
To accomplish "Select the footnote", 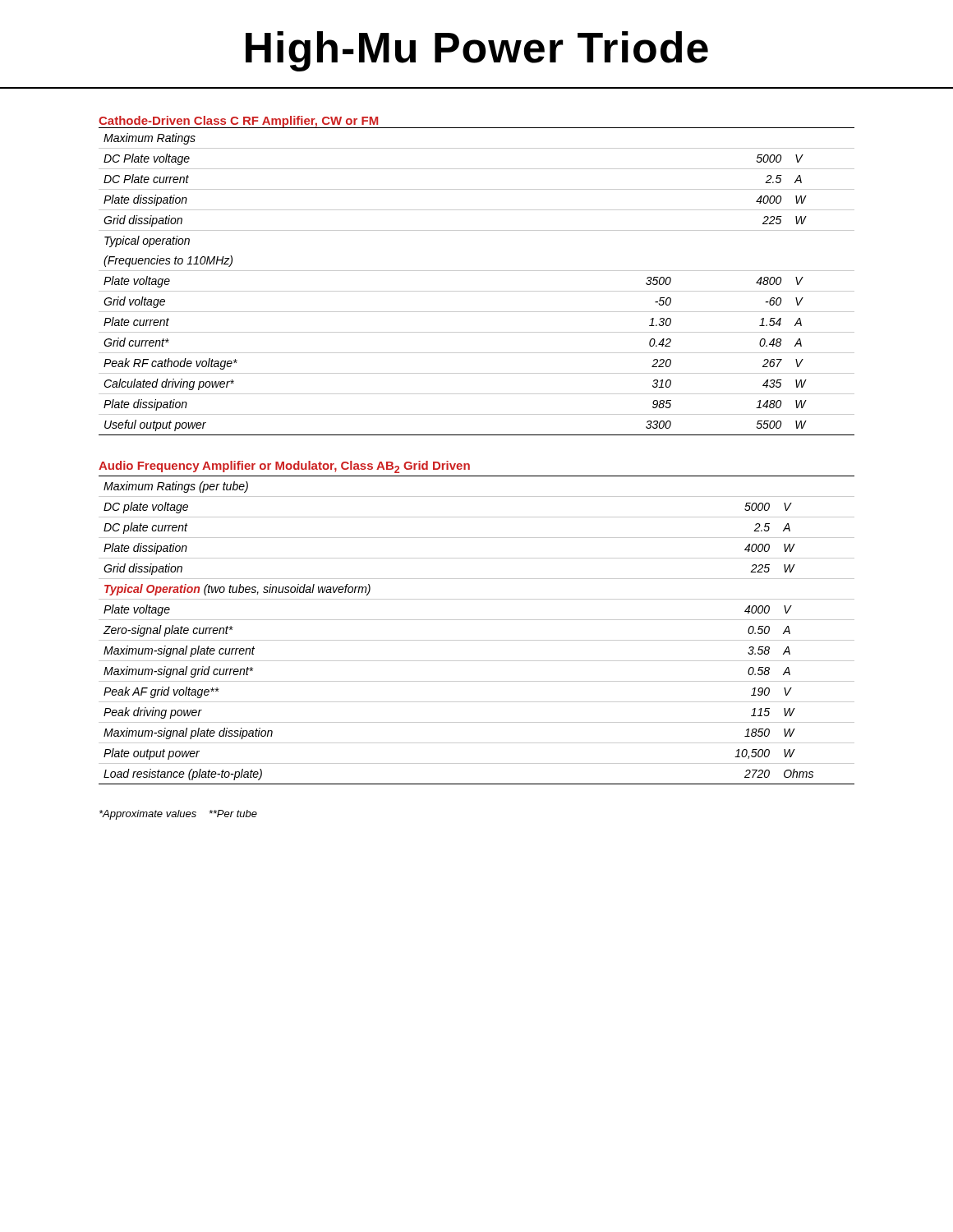I will pos(476,813).
